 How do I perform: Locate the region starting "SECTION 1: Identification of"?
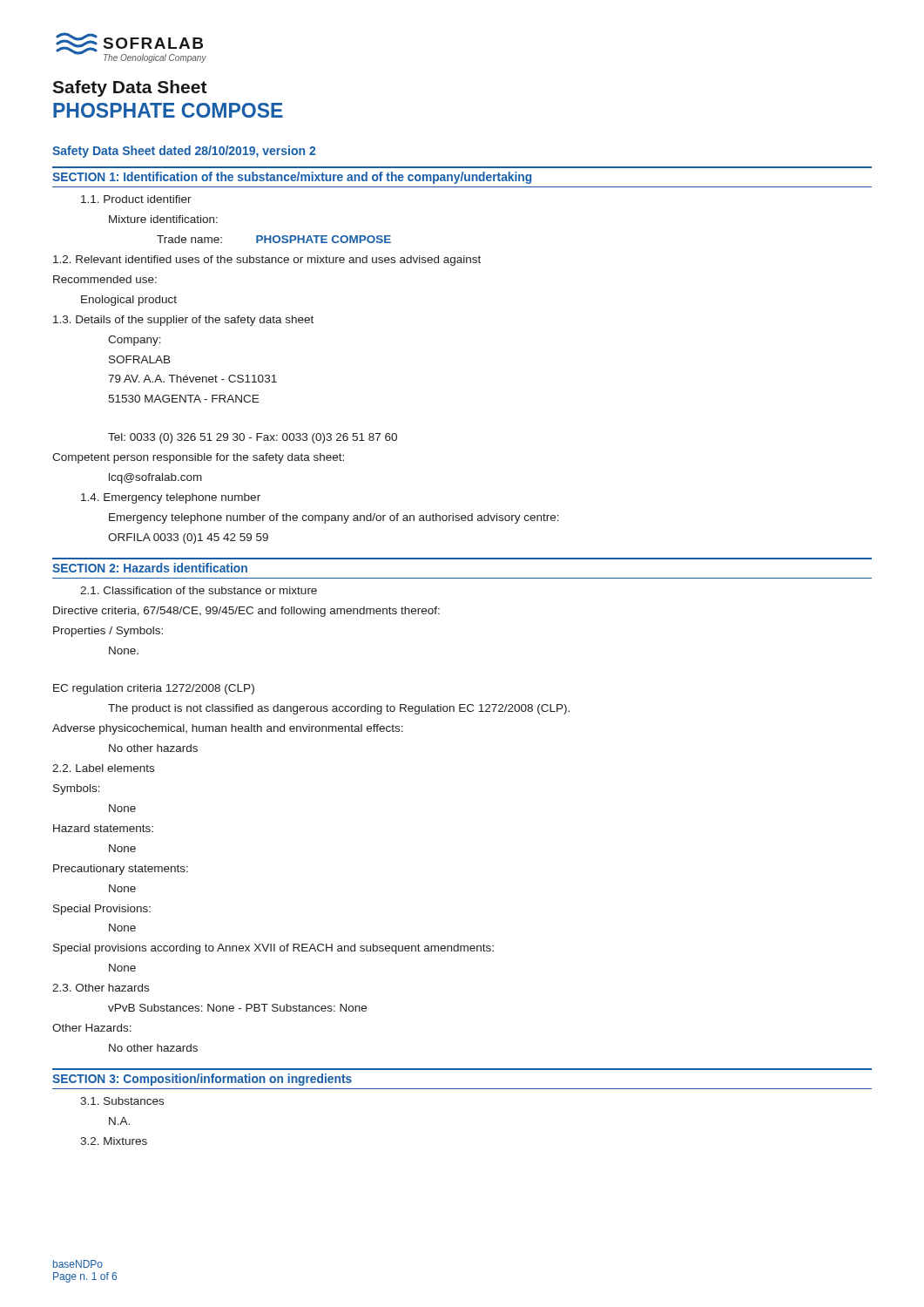click(292, 177)
